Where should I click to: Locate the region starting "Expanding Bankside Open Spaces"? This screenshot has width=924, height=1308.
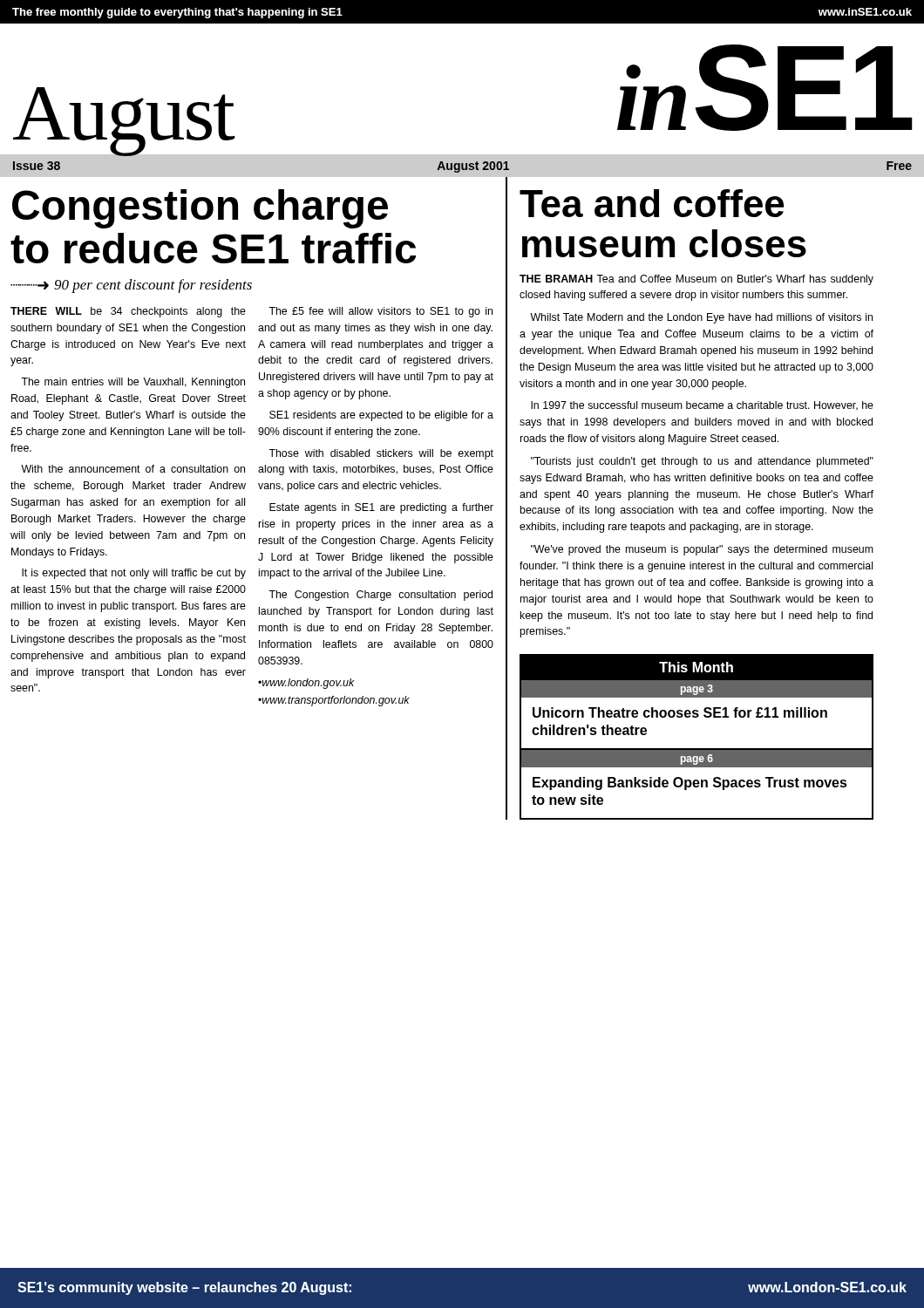[x=689, y=792]
